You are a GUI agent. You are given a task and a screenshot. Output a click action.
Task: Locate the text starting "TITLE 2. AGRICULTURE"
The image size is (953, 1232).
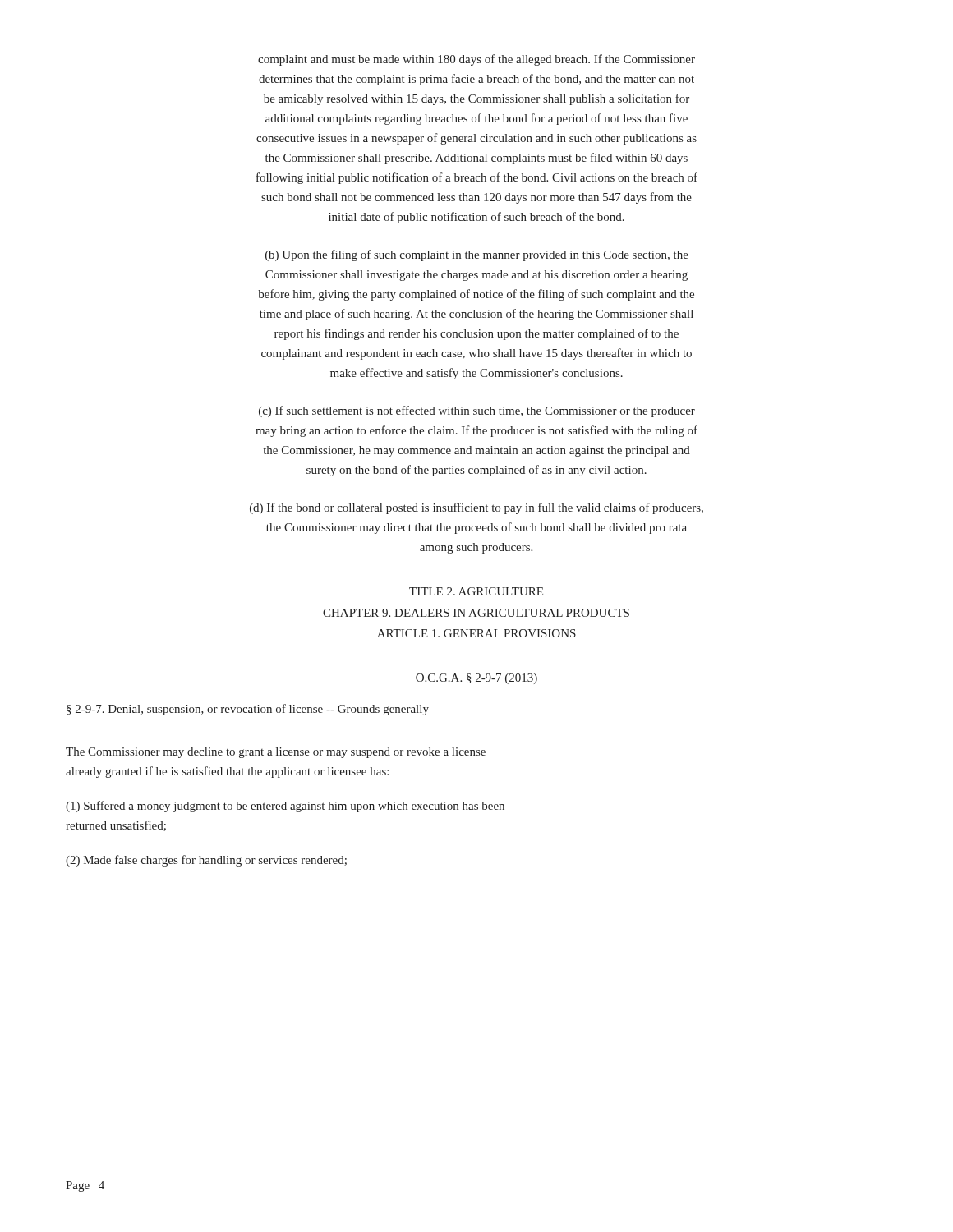point(476,612)
